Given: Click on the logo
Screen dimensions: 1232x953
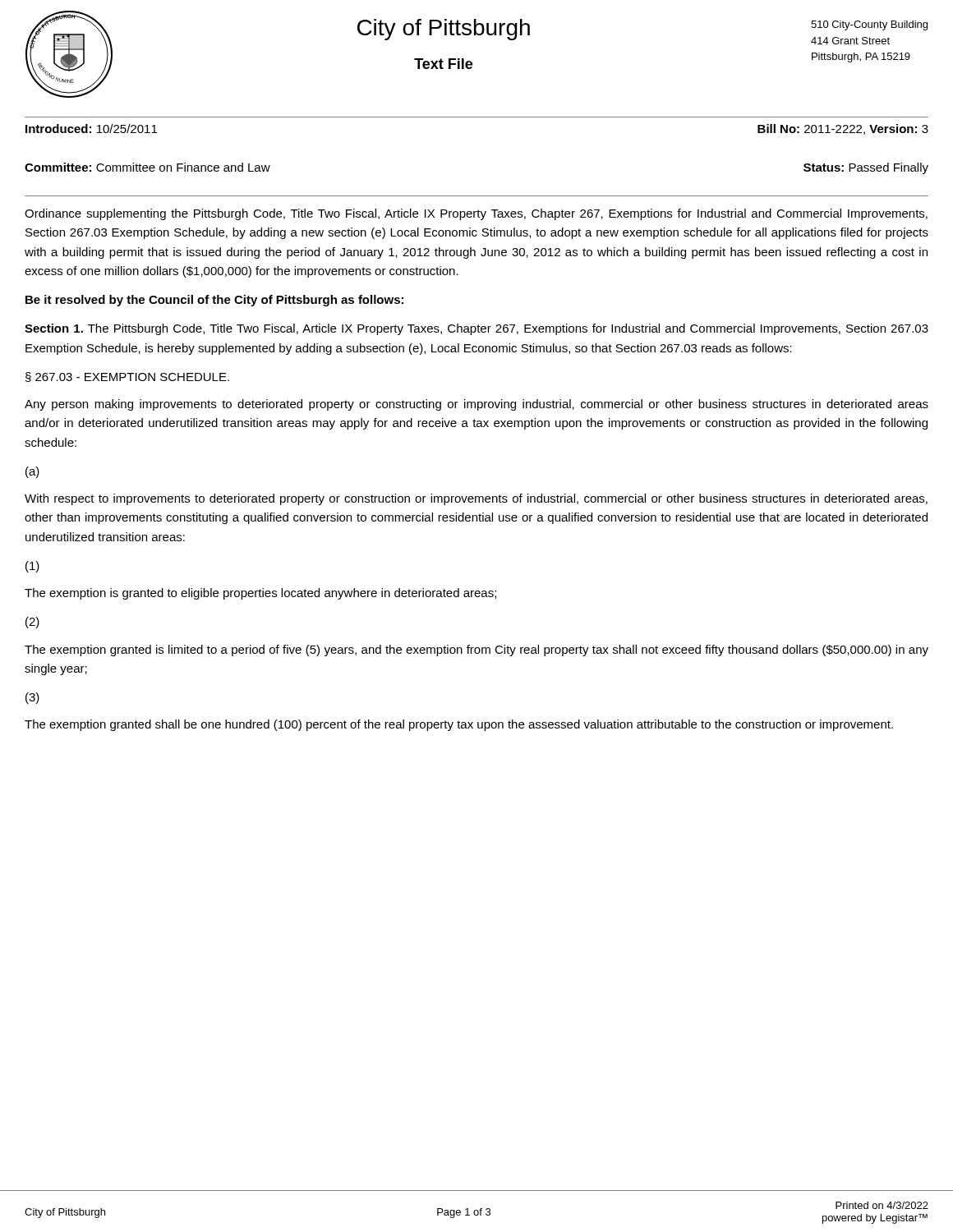Looking at the screenshot, I should click(70, 55).
